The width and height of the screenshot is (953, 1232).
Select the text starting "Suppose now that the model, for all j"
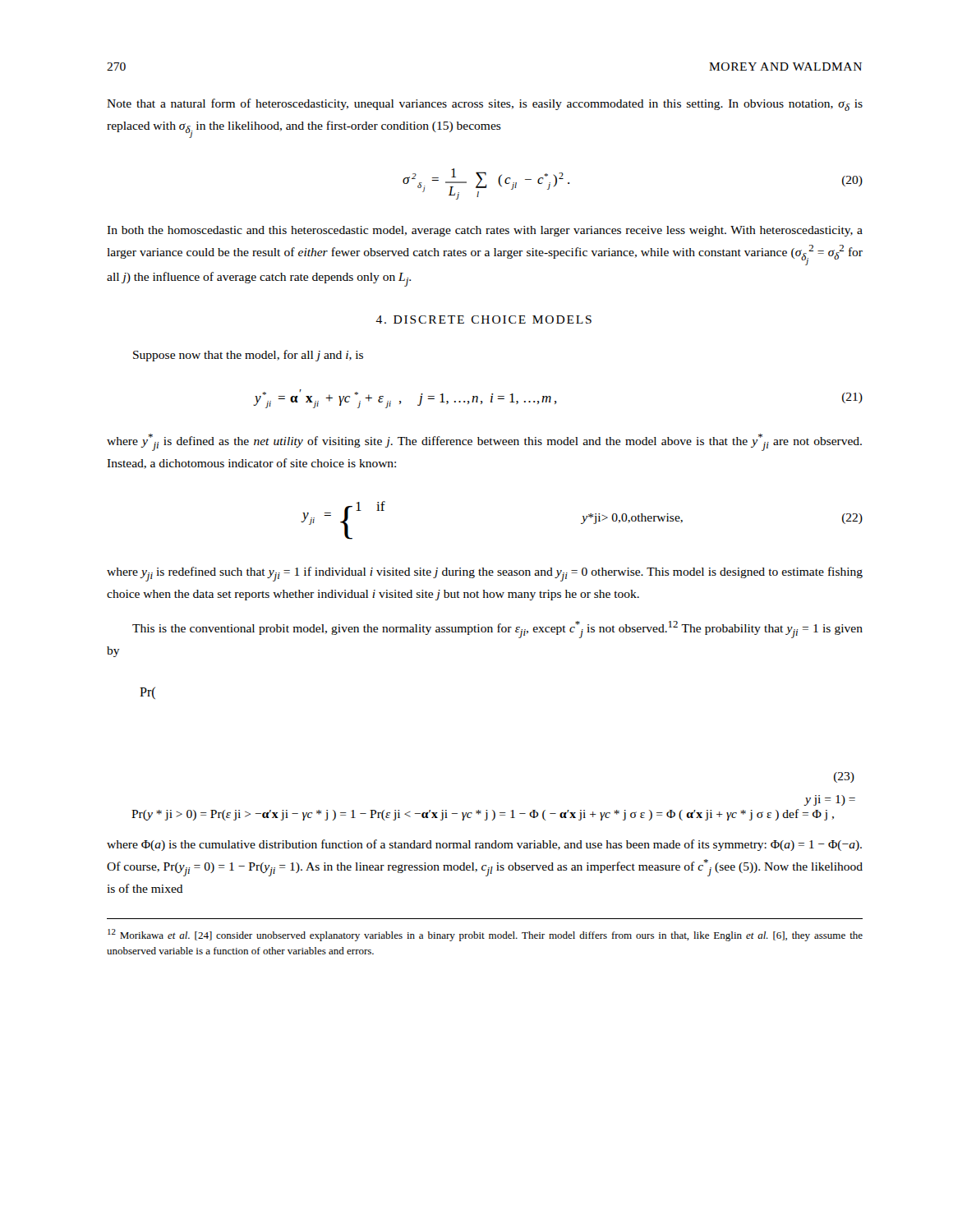tap(248, 356)
